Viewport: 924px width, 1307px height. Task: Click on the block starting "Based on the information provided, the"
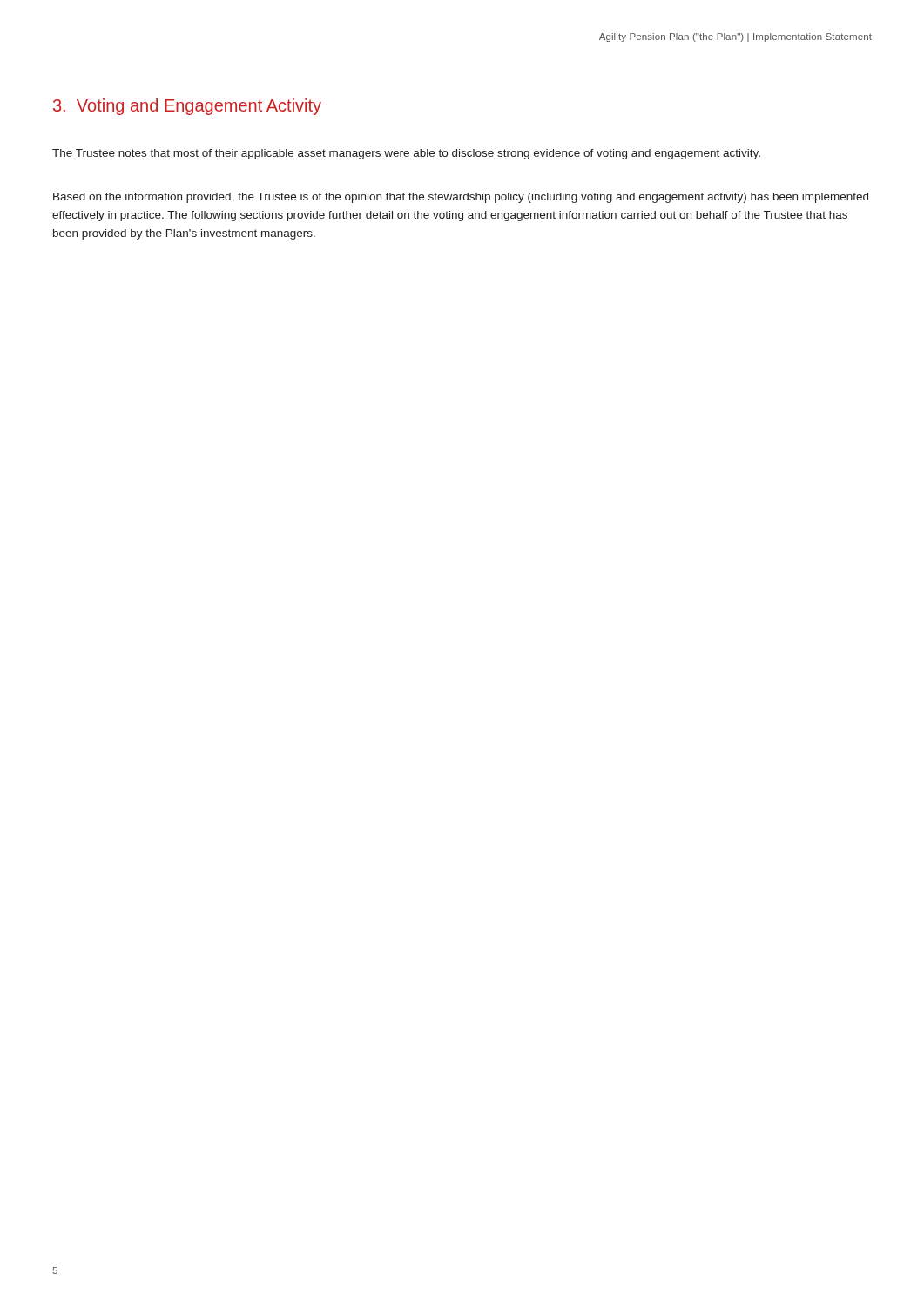(x=461, y=215)
